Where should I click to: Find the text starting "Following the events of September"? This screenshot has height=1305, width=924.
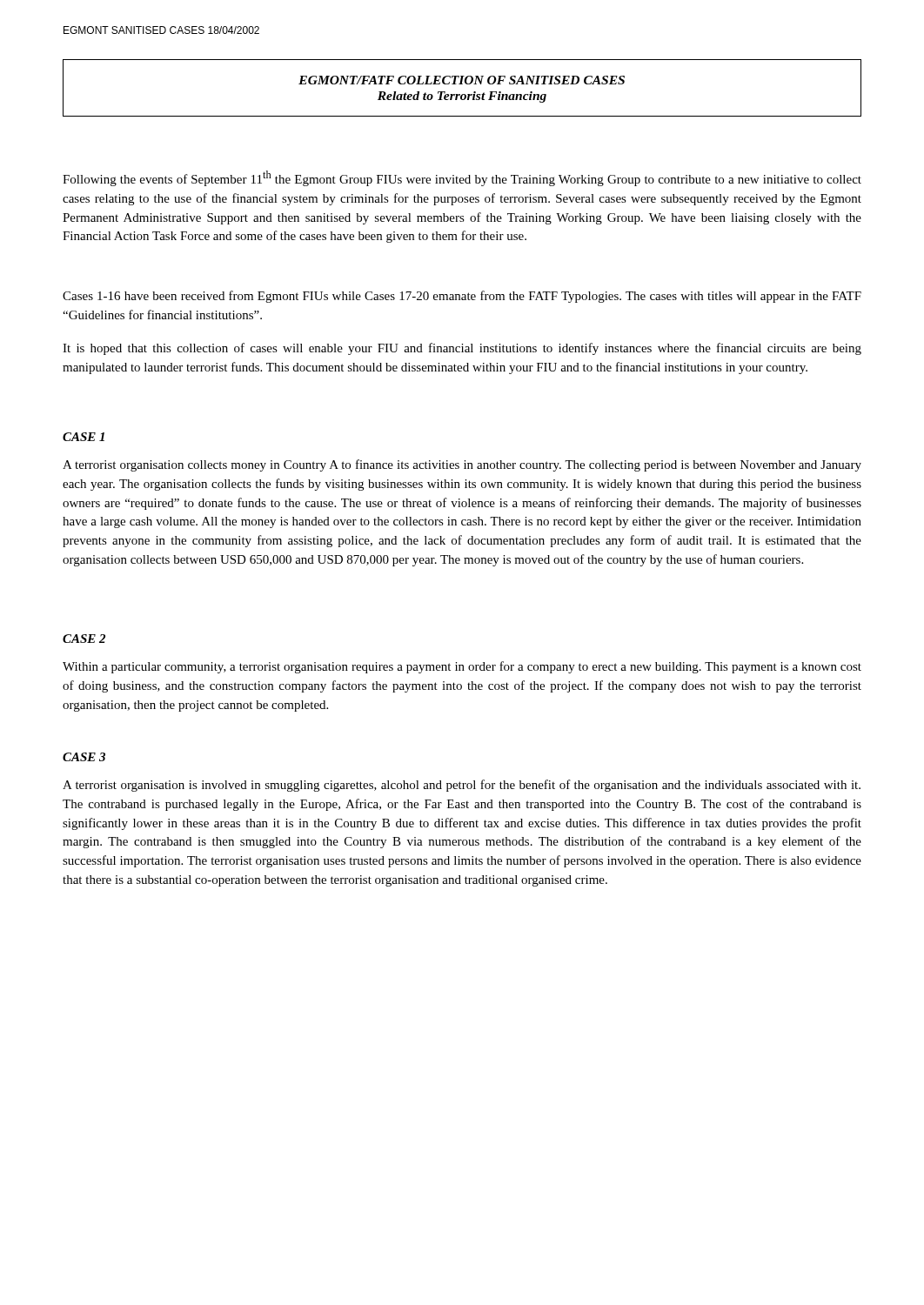pos(462,207)
